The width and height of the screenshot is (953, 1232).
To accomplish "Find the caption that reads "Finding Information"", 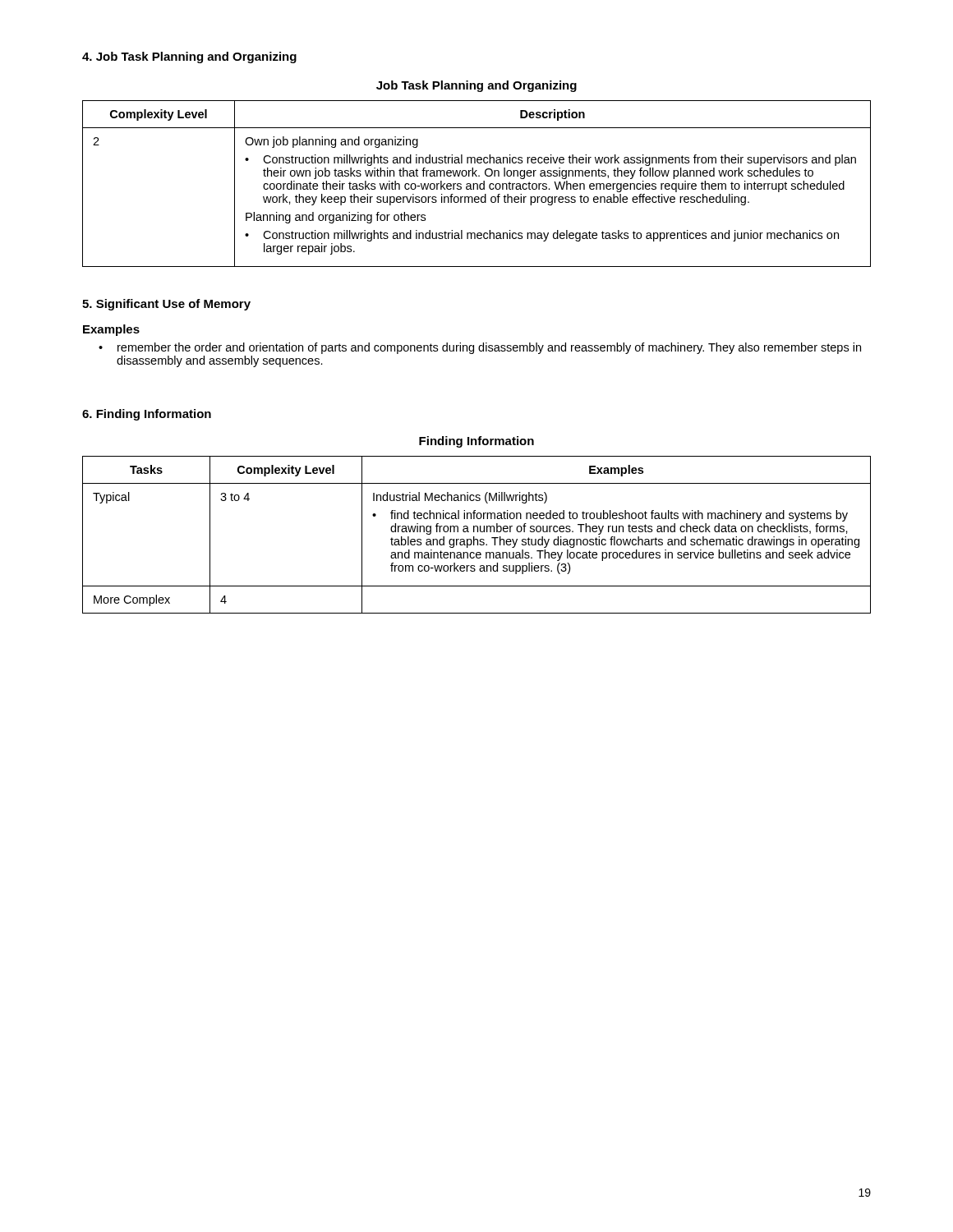I will (476, 441).
